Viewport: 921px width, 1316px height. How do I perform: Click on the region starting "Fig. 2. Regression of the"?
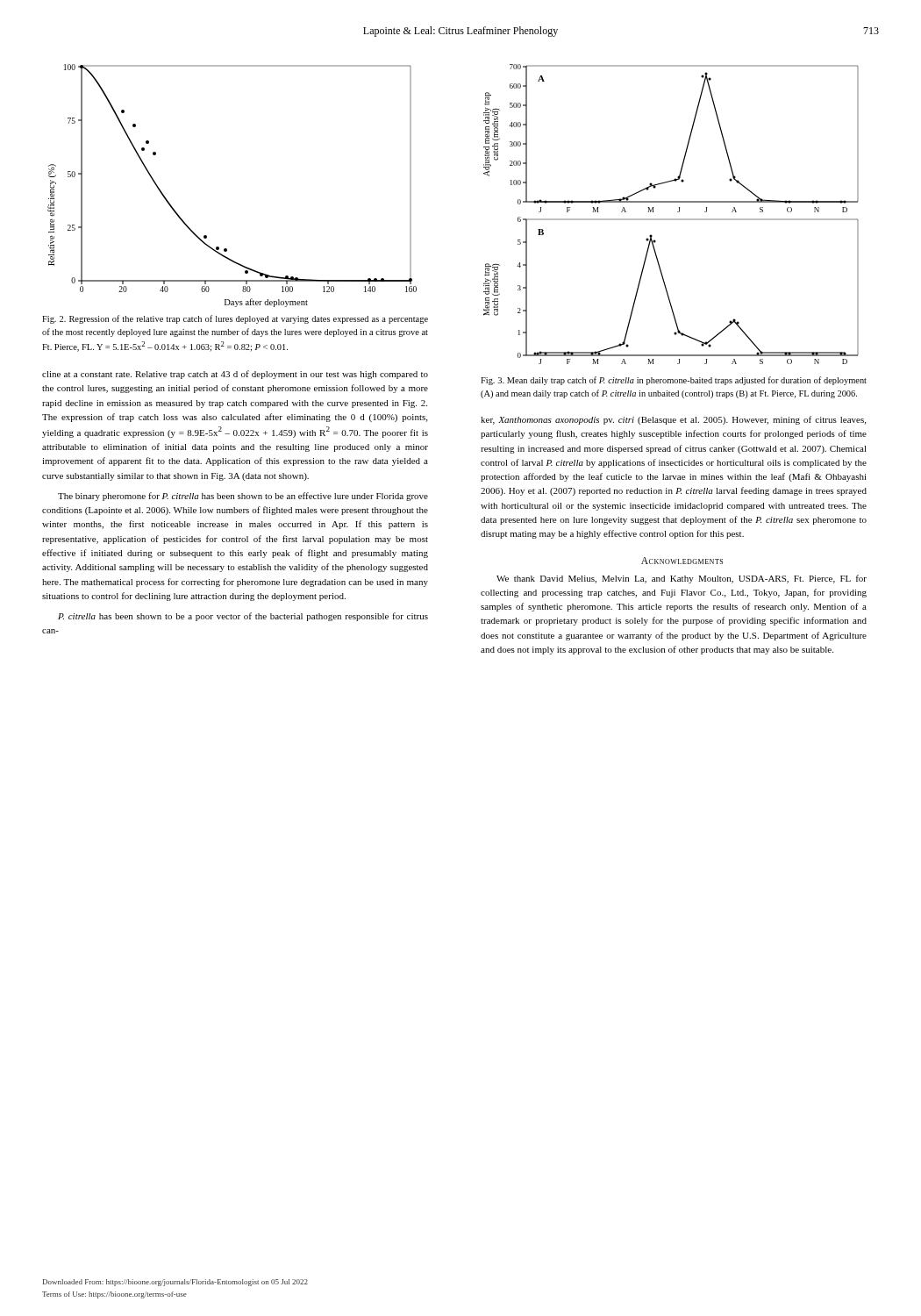235,333
